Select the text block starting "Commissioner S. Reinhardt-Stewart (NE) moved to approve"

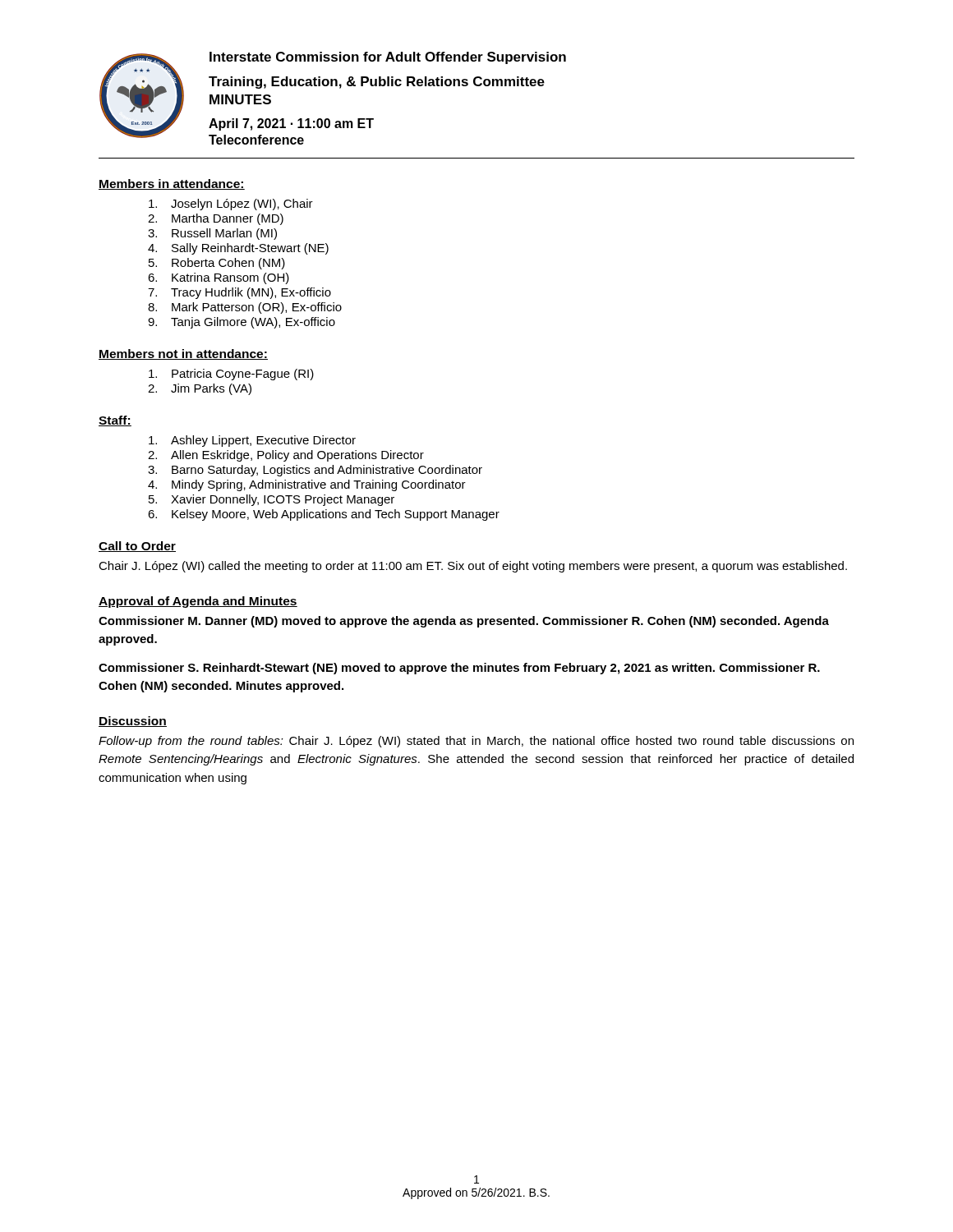[x=459, y=676]
